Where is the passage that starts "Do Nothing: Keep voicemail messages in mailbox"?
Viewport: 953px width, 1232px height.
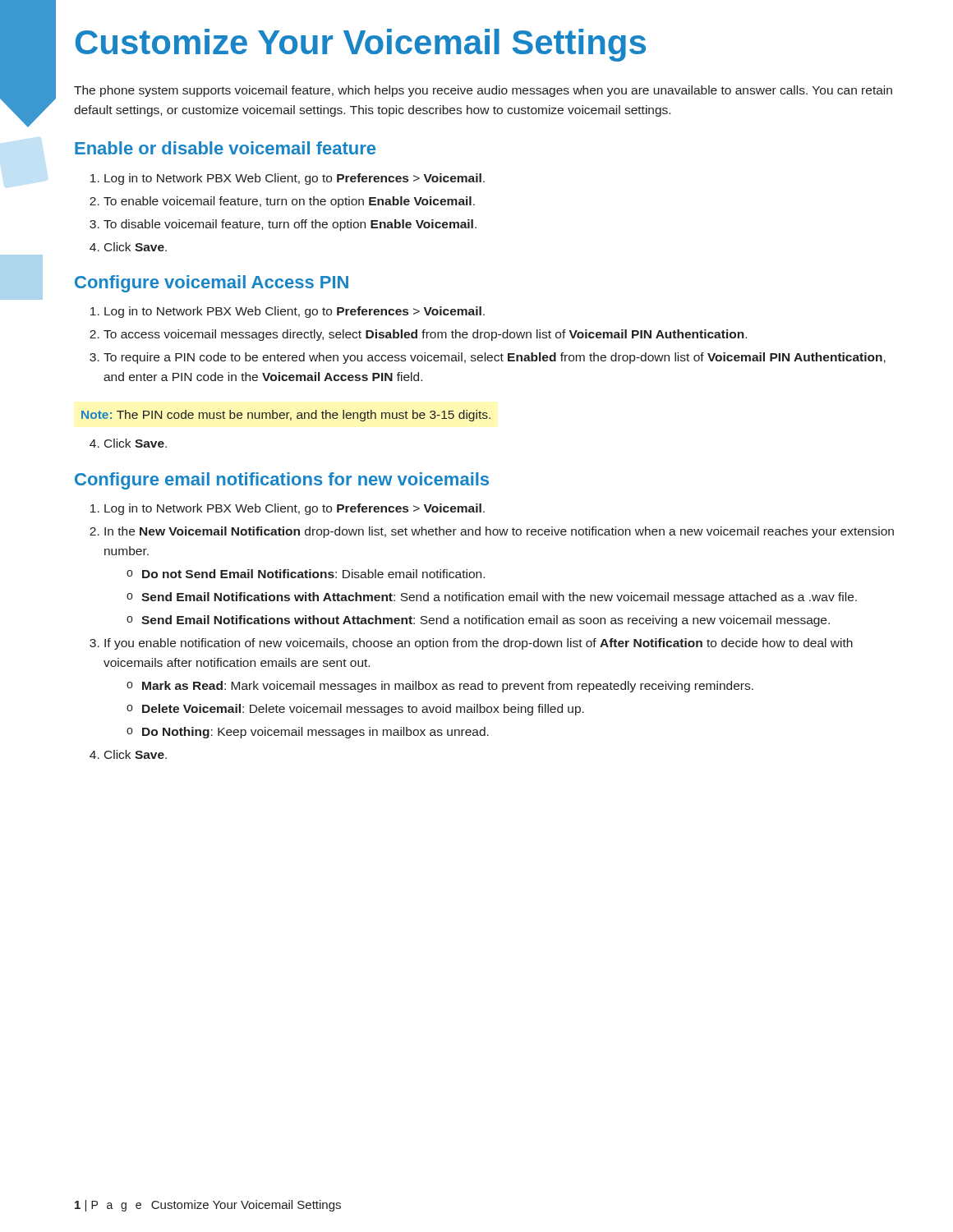(308, 733)
